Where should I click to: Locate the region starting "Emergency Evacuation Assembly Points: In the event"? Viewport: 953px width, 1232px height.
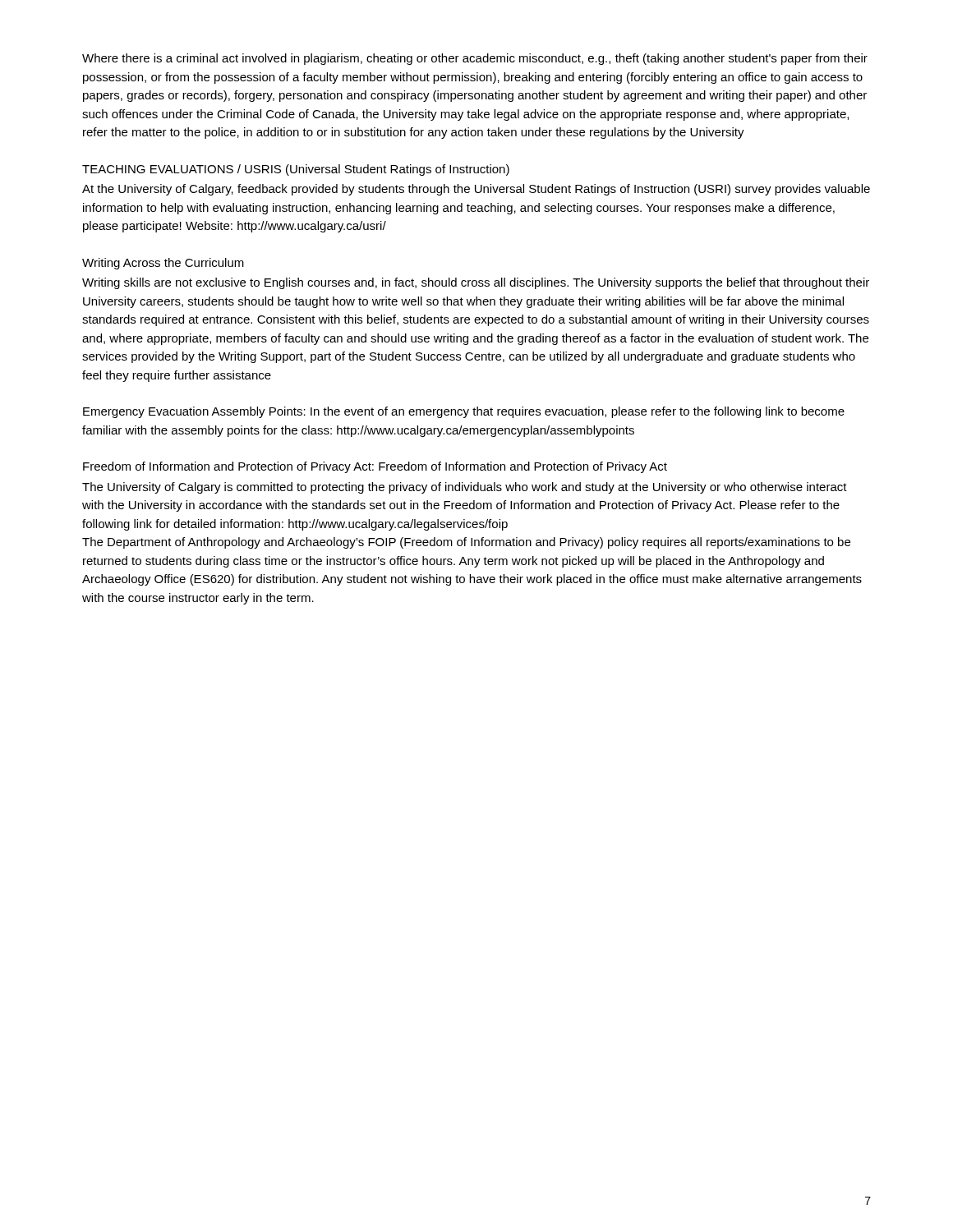[x=463, y=420]
